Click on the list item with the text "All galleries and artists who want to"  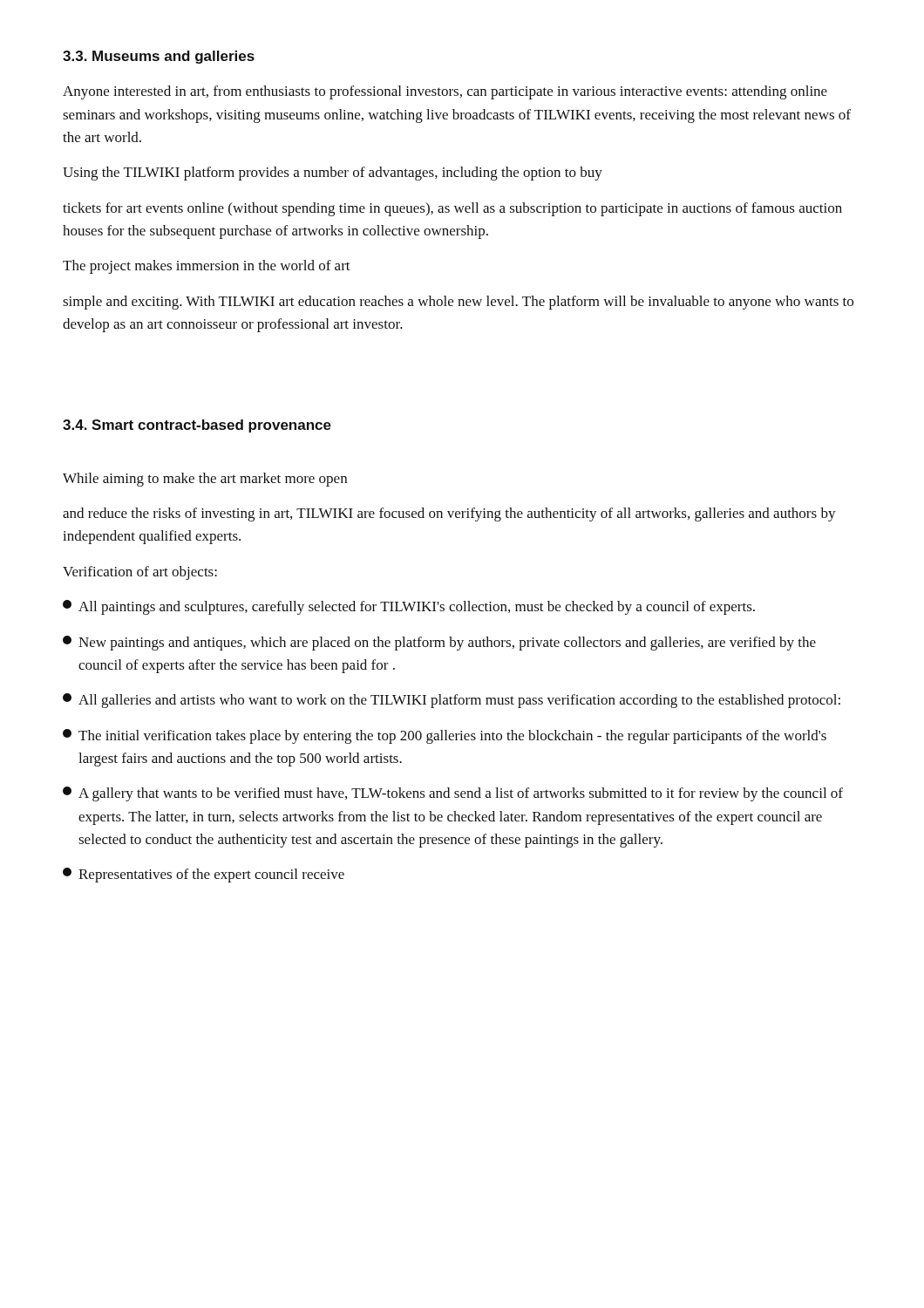462,701
